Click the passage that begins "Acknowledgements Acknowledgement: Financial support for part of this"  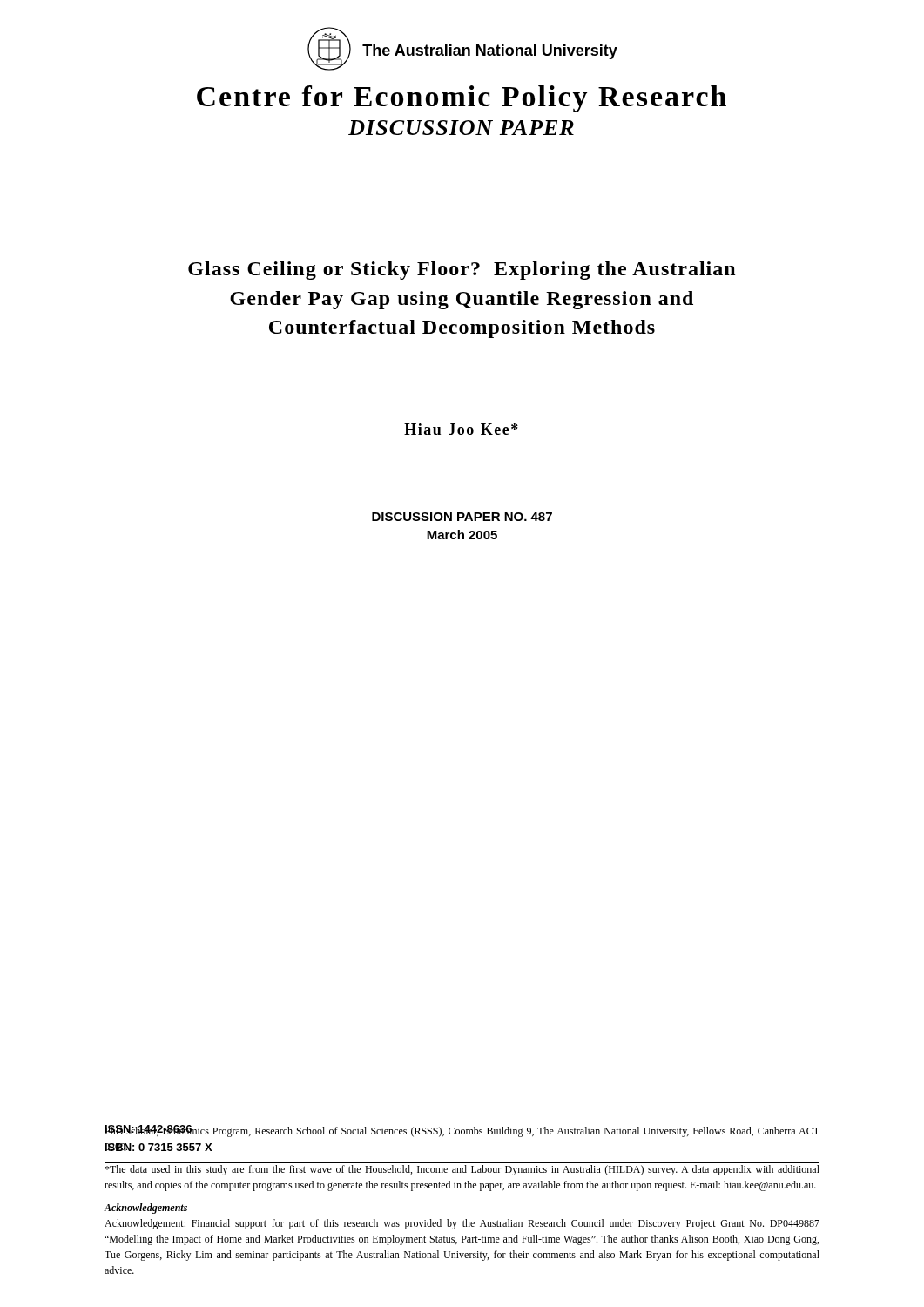[x=462, y=1239]
